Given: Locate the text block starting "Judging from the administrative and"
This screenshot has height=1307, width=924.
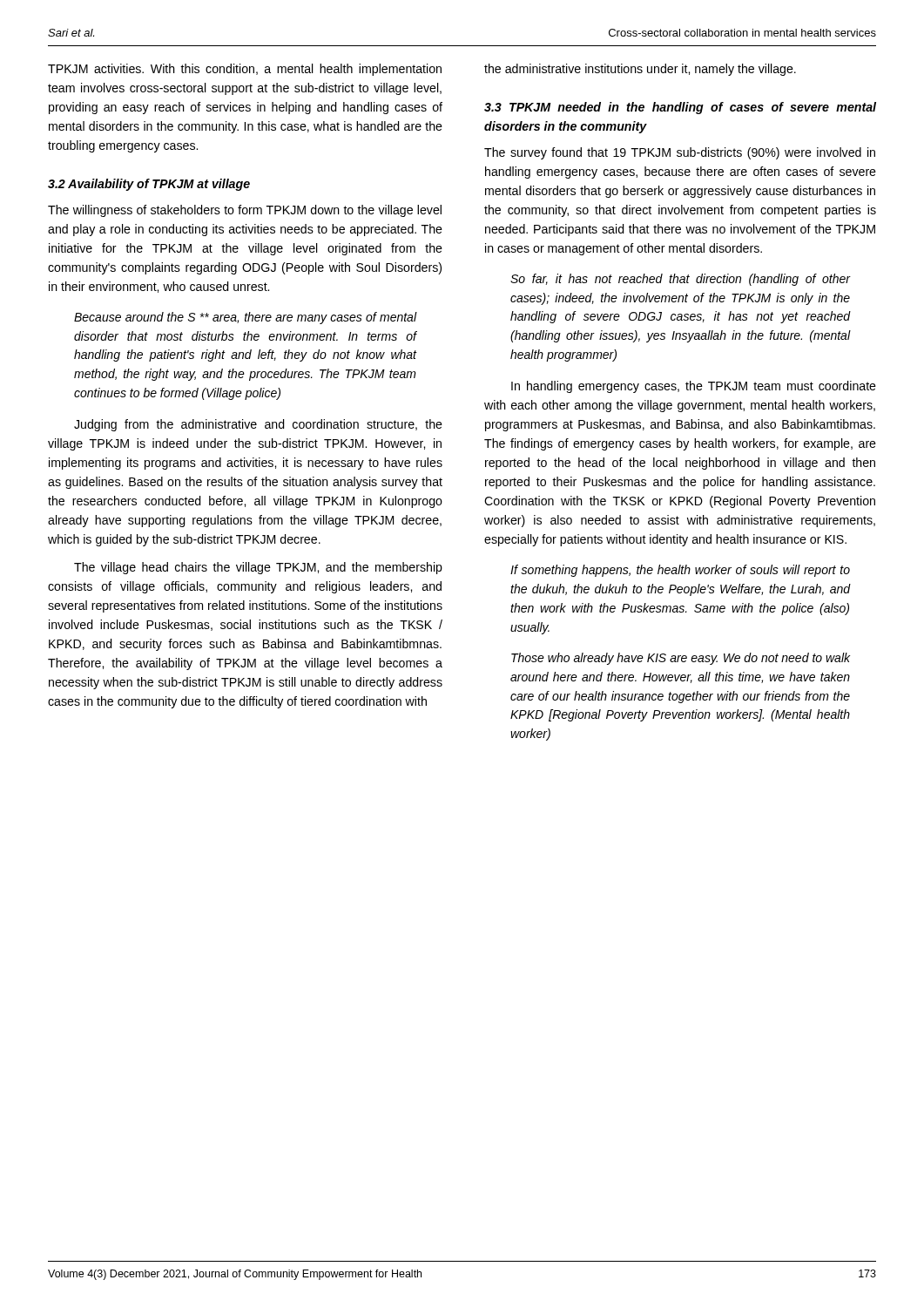Looking at the screenshot, I should [245, 482].
